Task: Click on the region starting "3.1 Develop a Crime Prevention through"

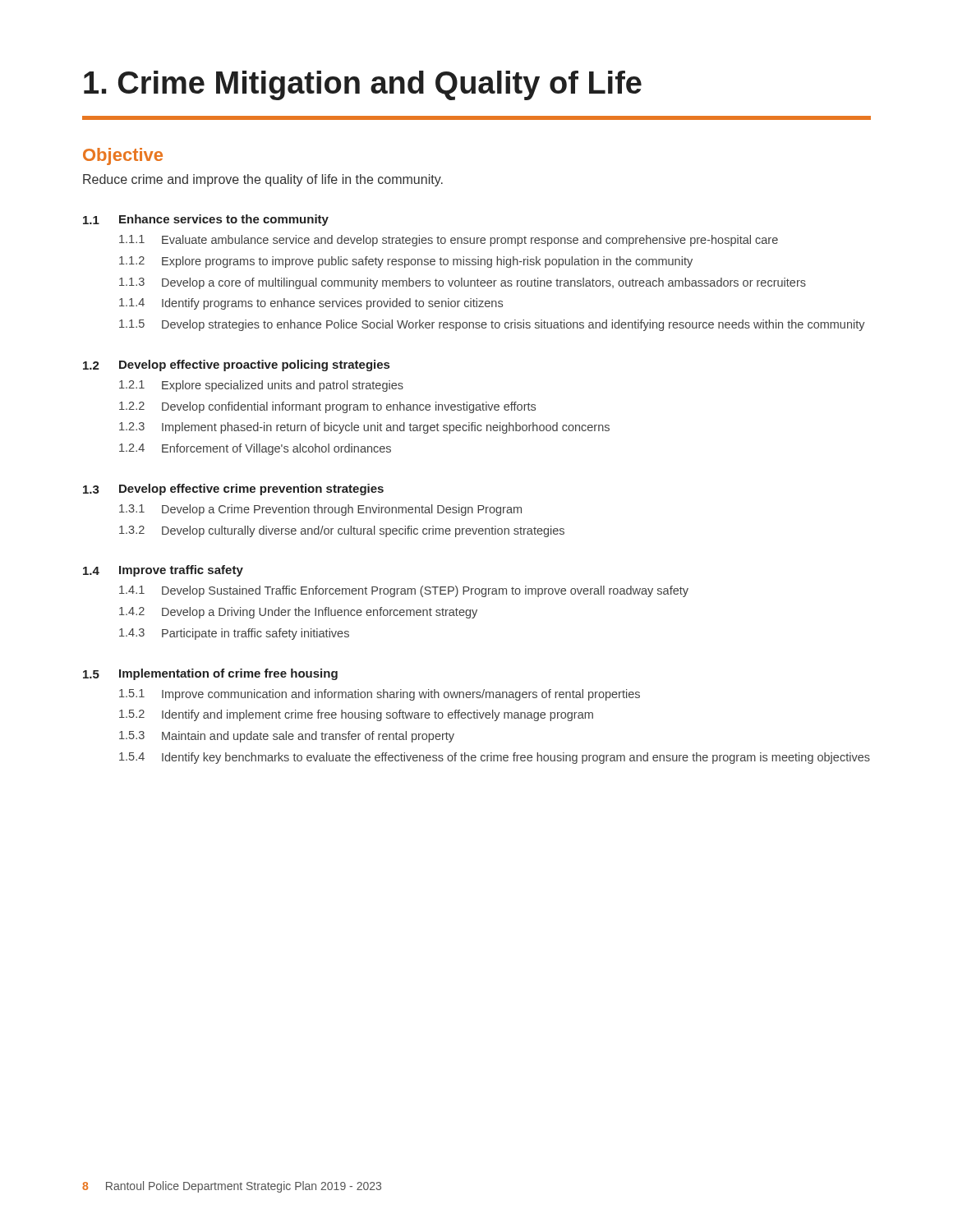Action: point(320,510)
